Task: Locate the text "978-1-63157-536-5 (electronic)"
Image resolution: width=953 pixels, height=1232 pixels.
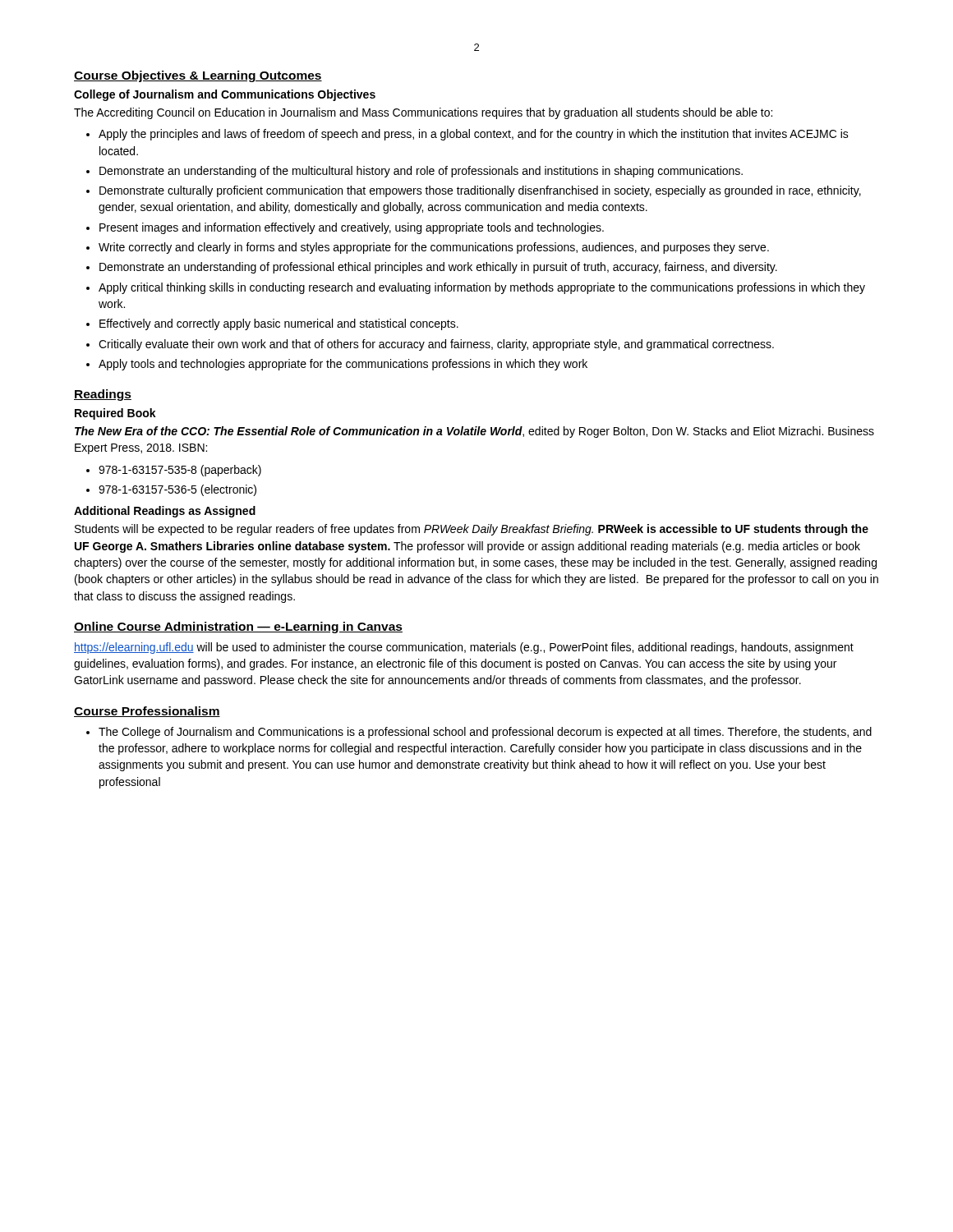Action: click(178, 490)
